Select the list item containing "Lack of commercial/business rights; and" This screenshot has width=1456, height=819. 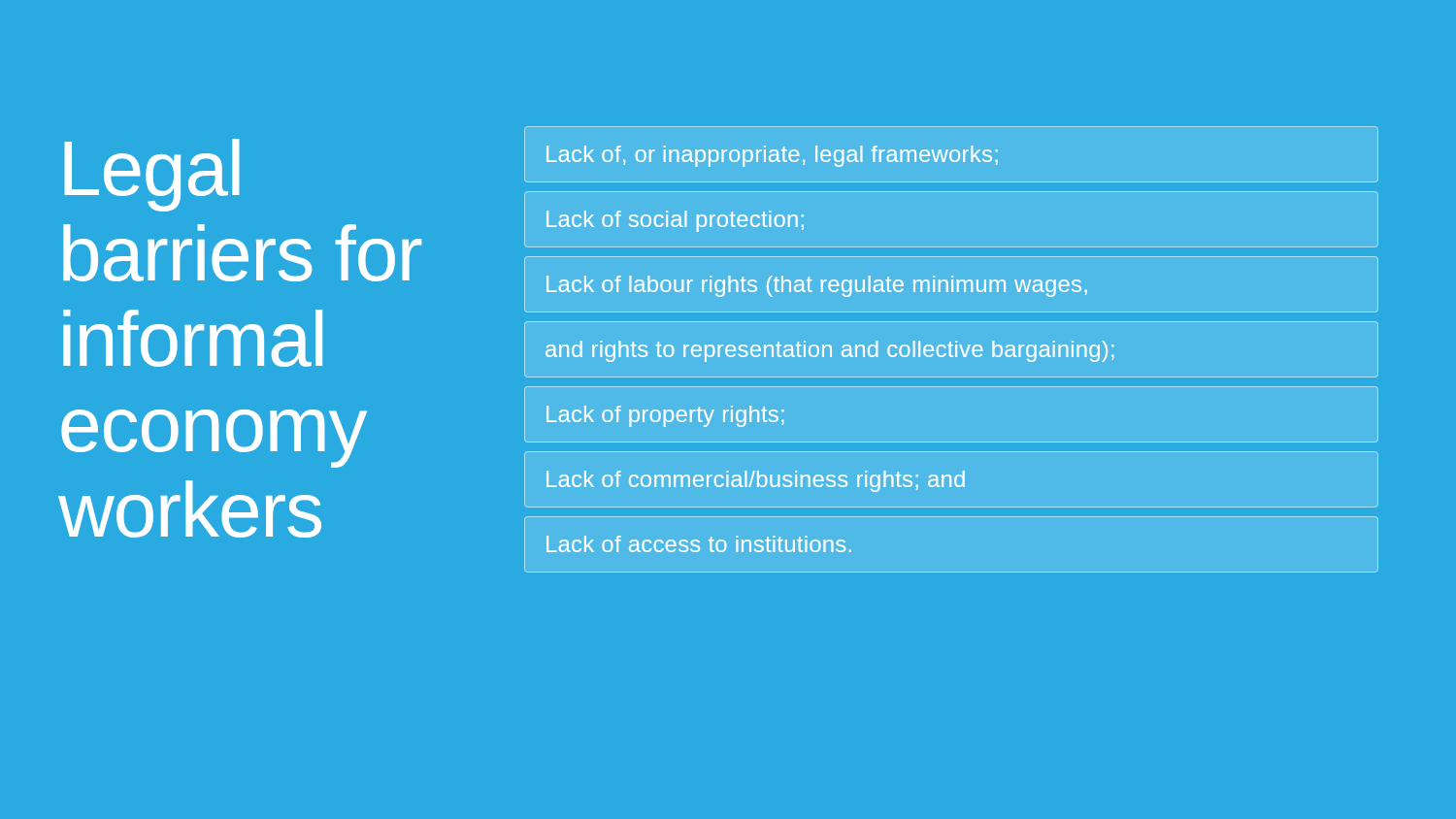pos(756,479)
